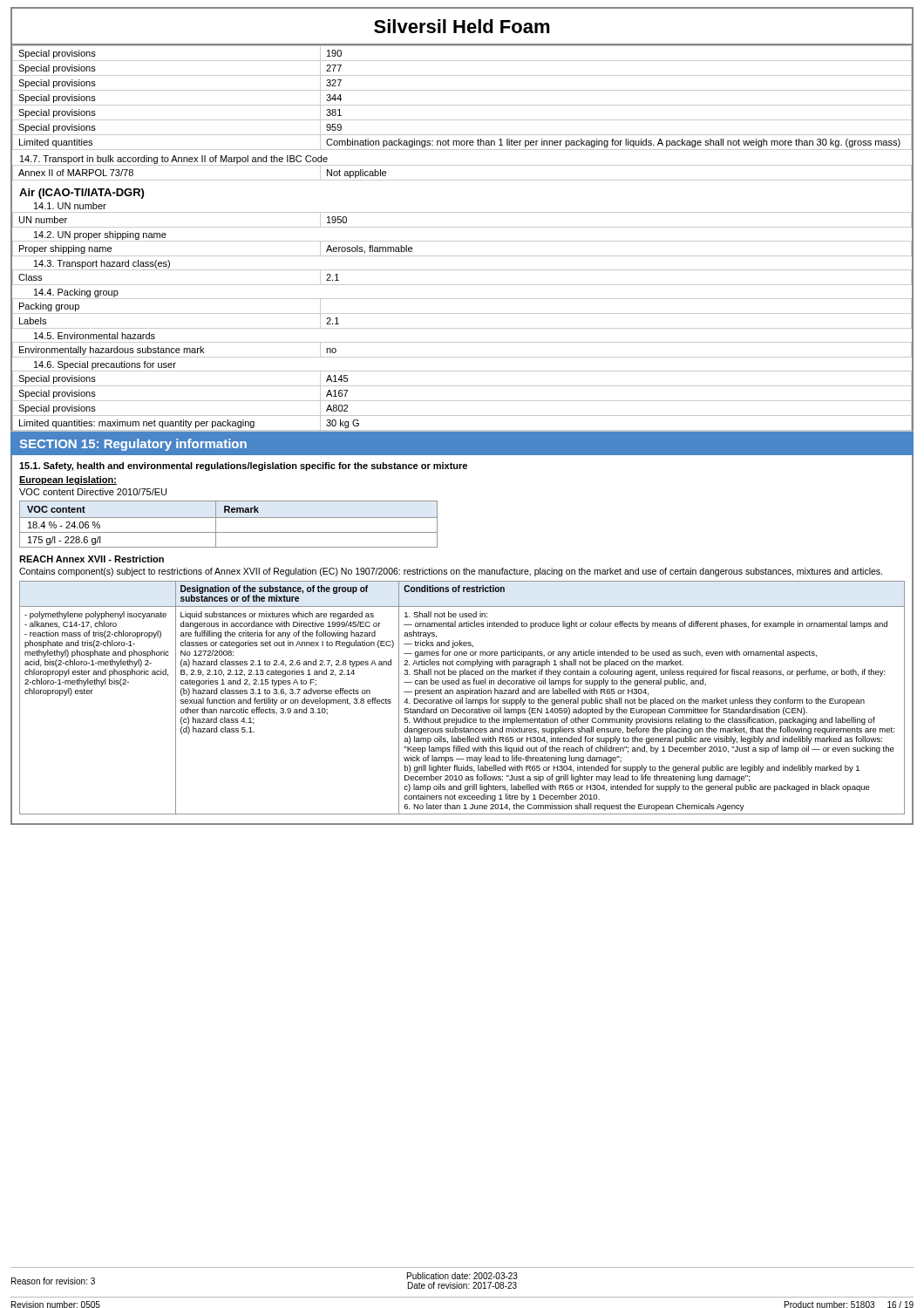This screenshot has height=1308, width=924.
Task: Locate the text "6. Special precautions for user"
Action: click(x=105, y=365)
